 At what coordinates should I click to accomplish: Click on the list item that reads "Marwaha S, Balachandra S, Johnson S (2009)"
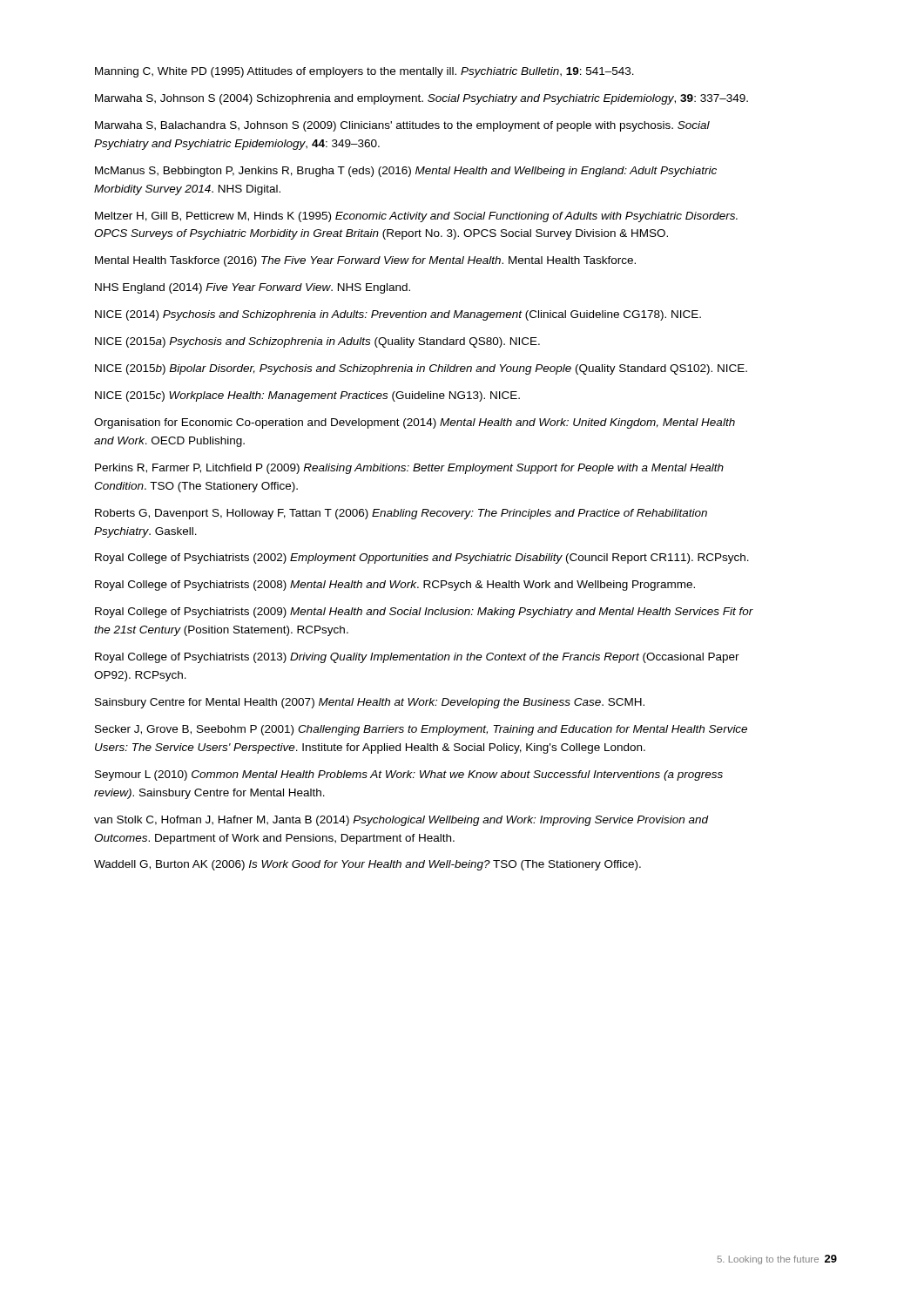(x=402, y=134)
